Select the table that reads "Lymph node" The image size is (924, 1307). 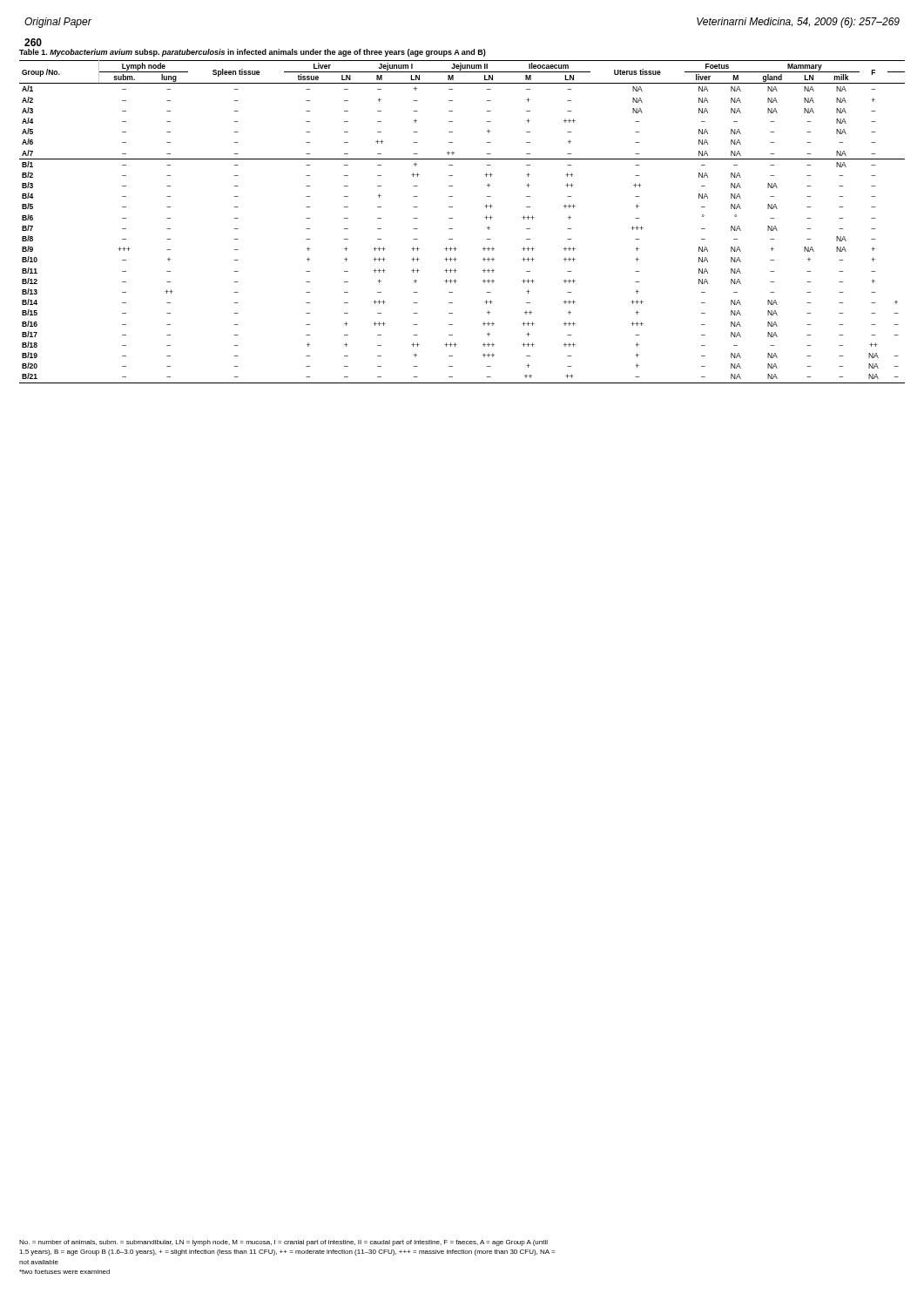click(x=462, y=216)
